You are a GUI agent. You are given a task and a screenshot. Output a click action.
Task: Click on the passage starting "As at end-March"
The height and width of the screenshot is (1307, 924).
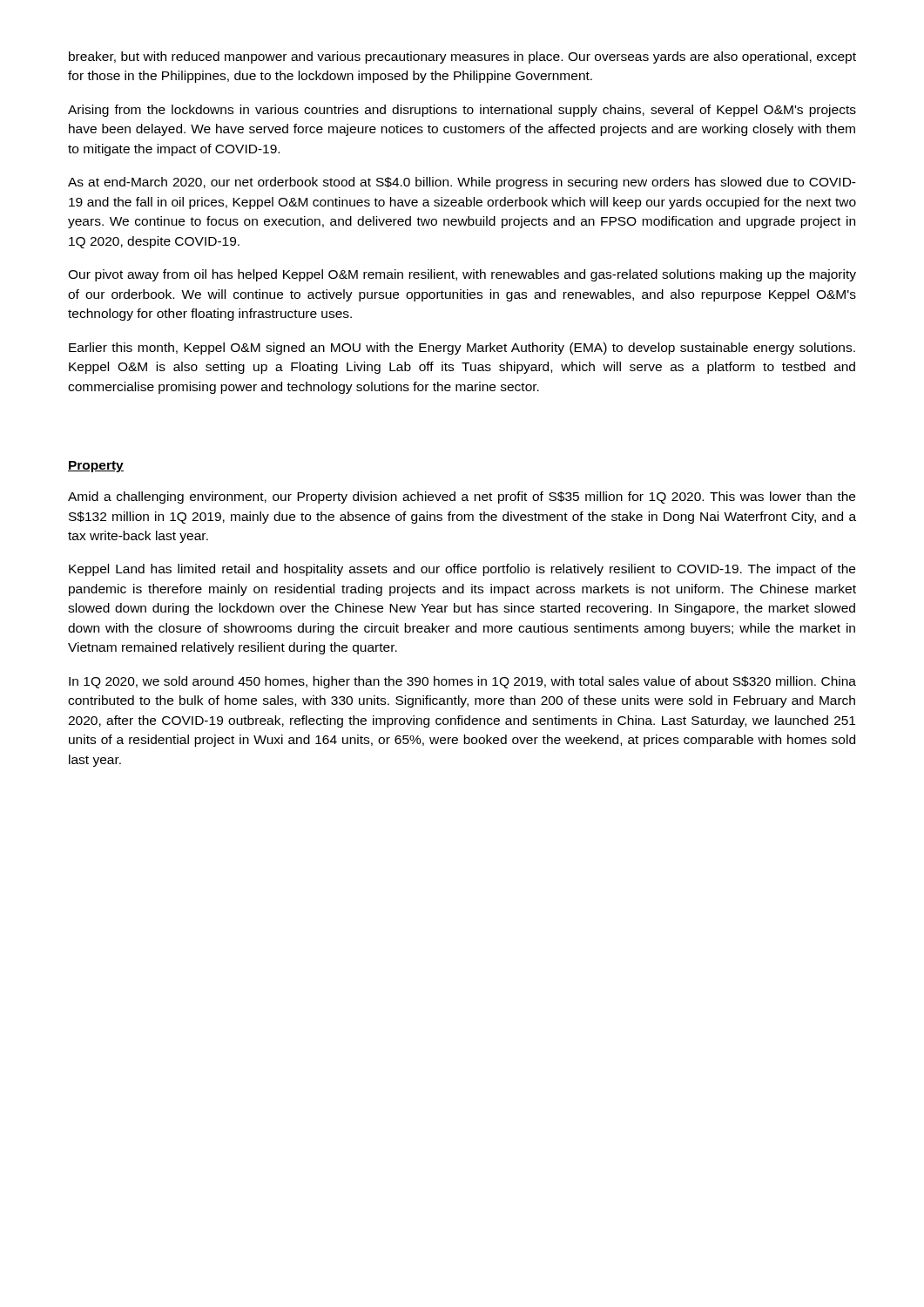(462, 211)
